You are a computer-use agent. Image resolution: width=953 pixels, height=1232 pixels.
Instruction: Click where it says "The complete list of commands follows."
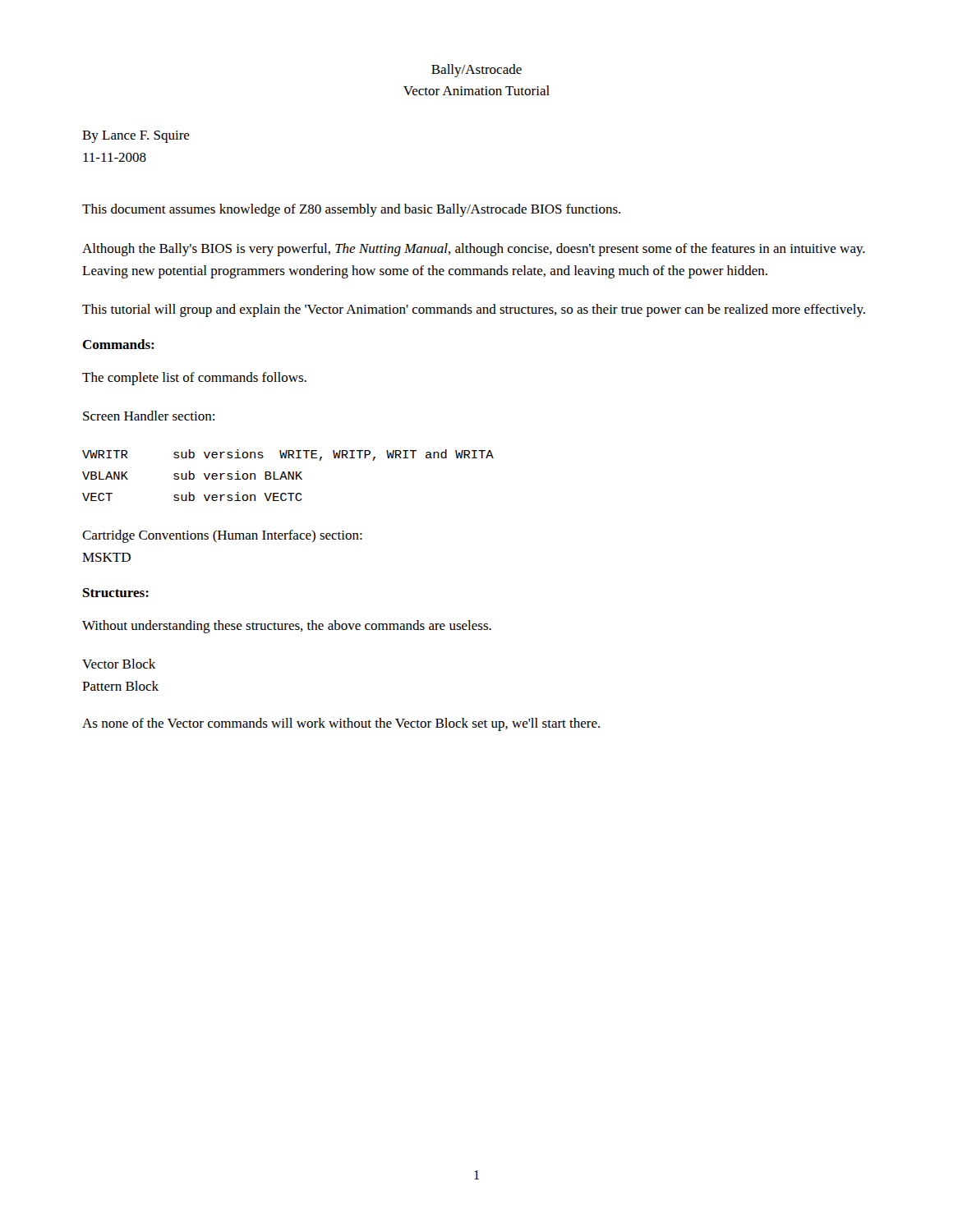(195, 378)
